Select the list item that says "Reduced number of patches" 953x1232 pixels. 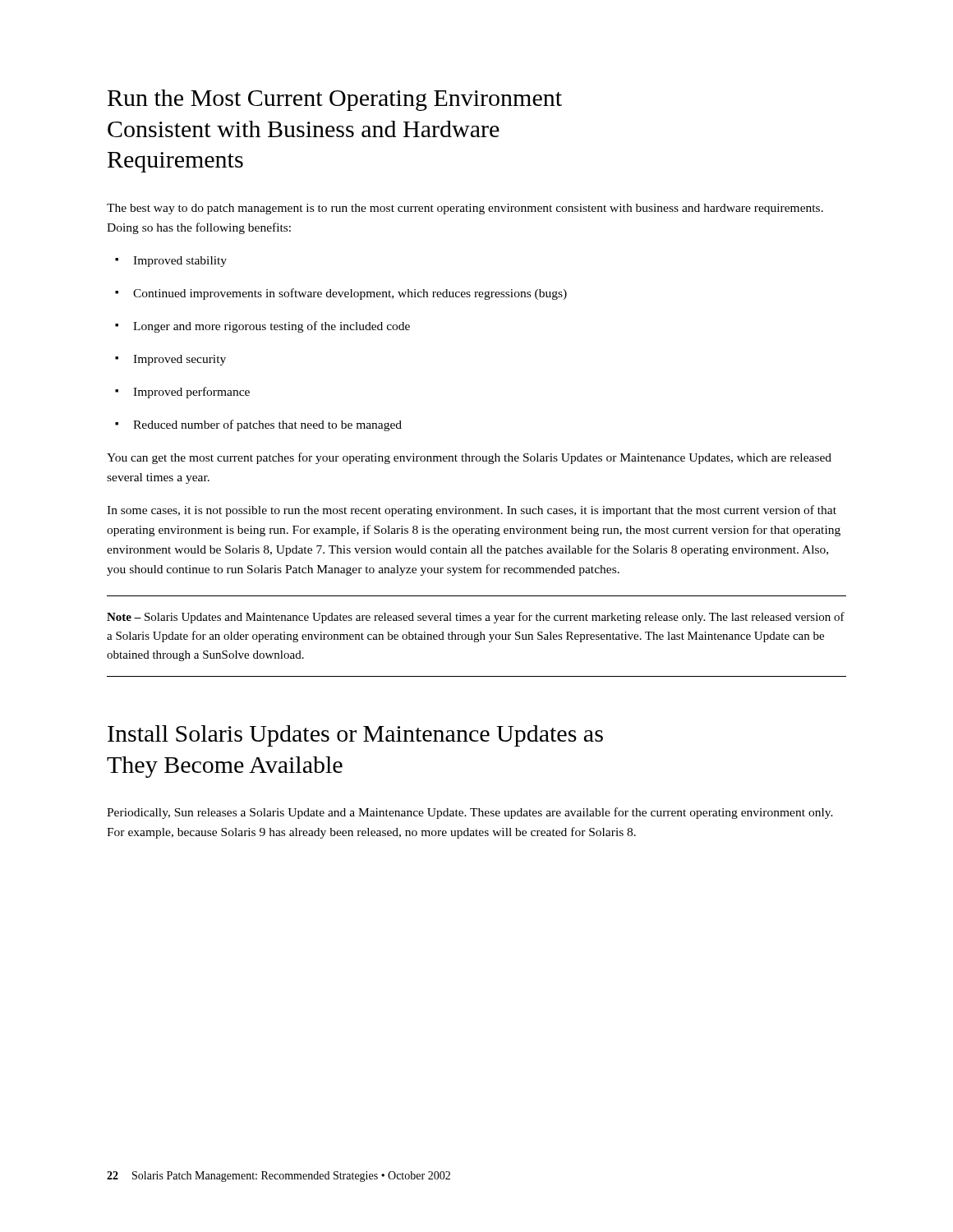click(258, 425)
